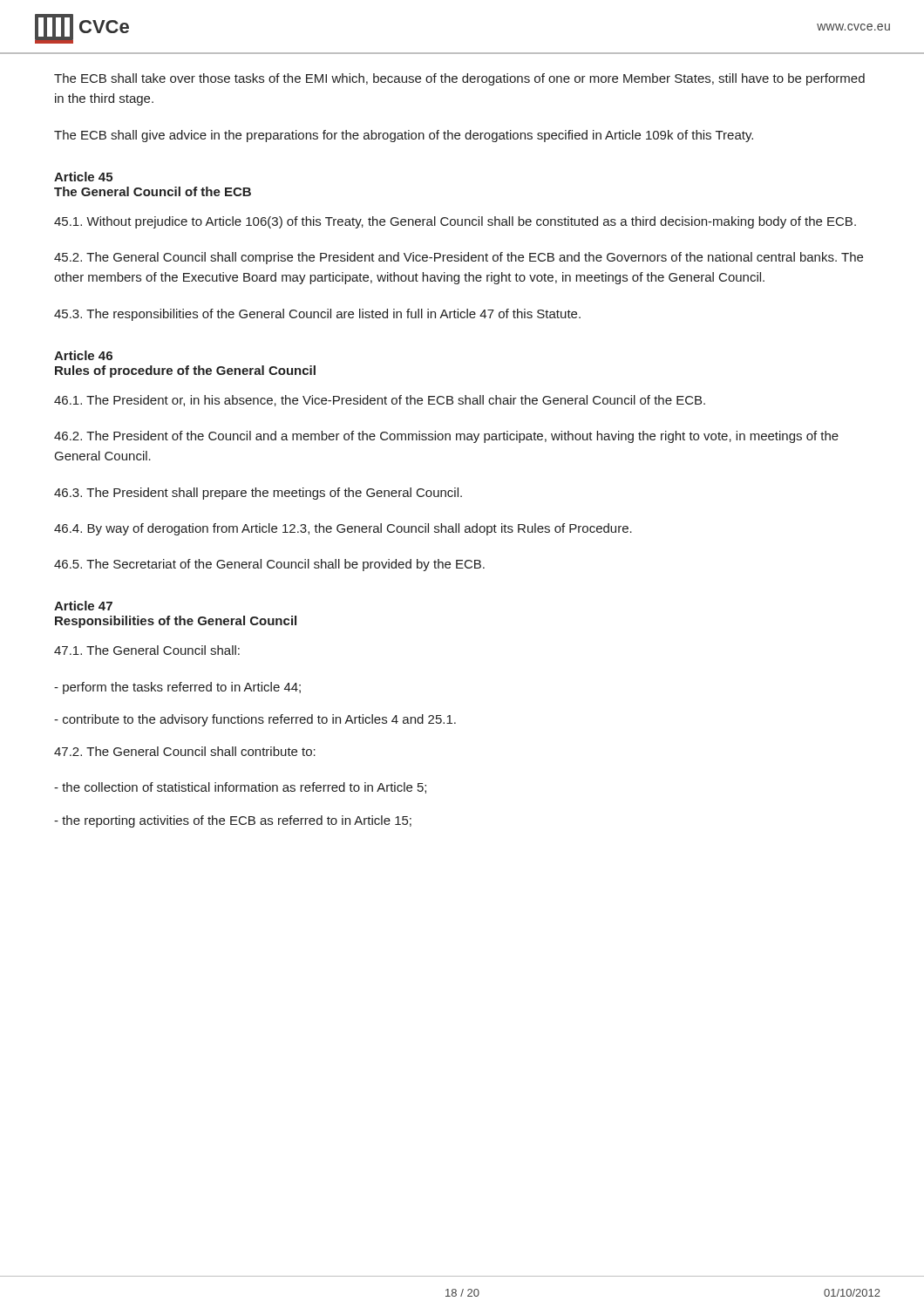924x1308 pixels.
Task: Locate the section header with the text "Article 45 The General Council of"
Action: (83, 177)
